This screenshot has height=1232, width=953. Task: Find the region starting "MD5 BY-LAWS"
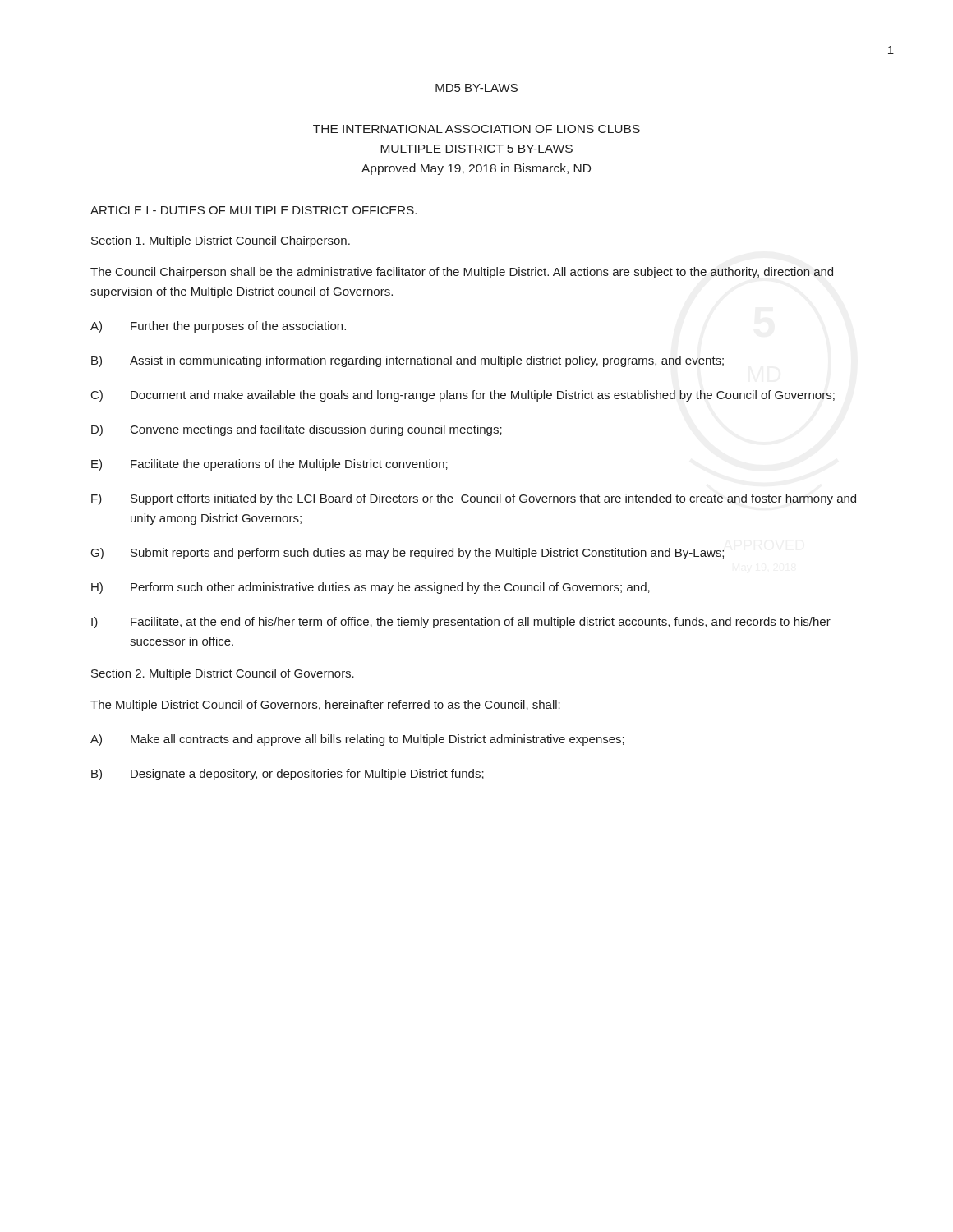pos(476,87)
